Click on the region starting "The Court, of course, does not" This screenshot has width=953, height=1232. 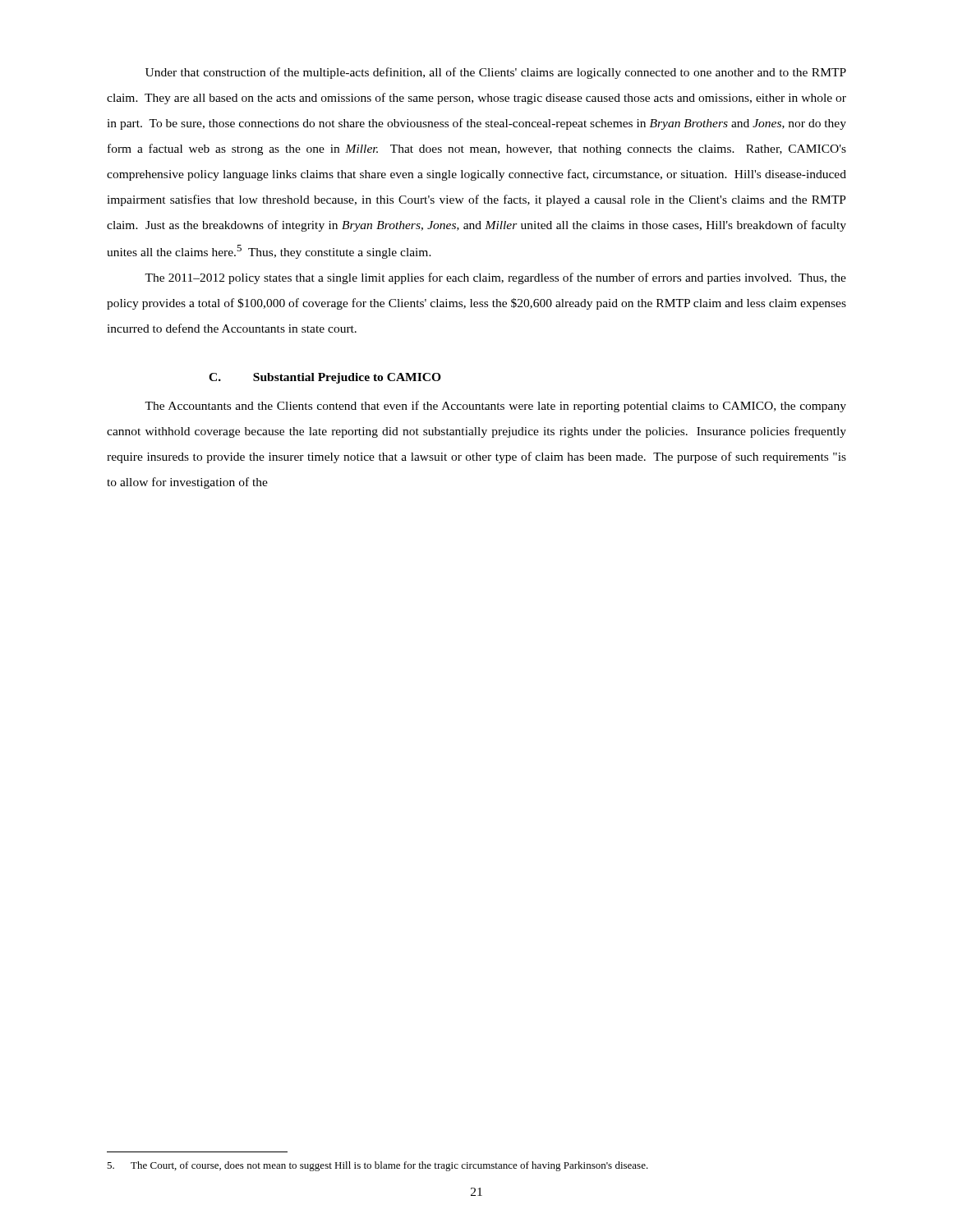click(476, 1165)
